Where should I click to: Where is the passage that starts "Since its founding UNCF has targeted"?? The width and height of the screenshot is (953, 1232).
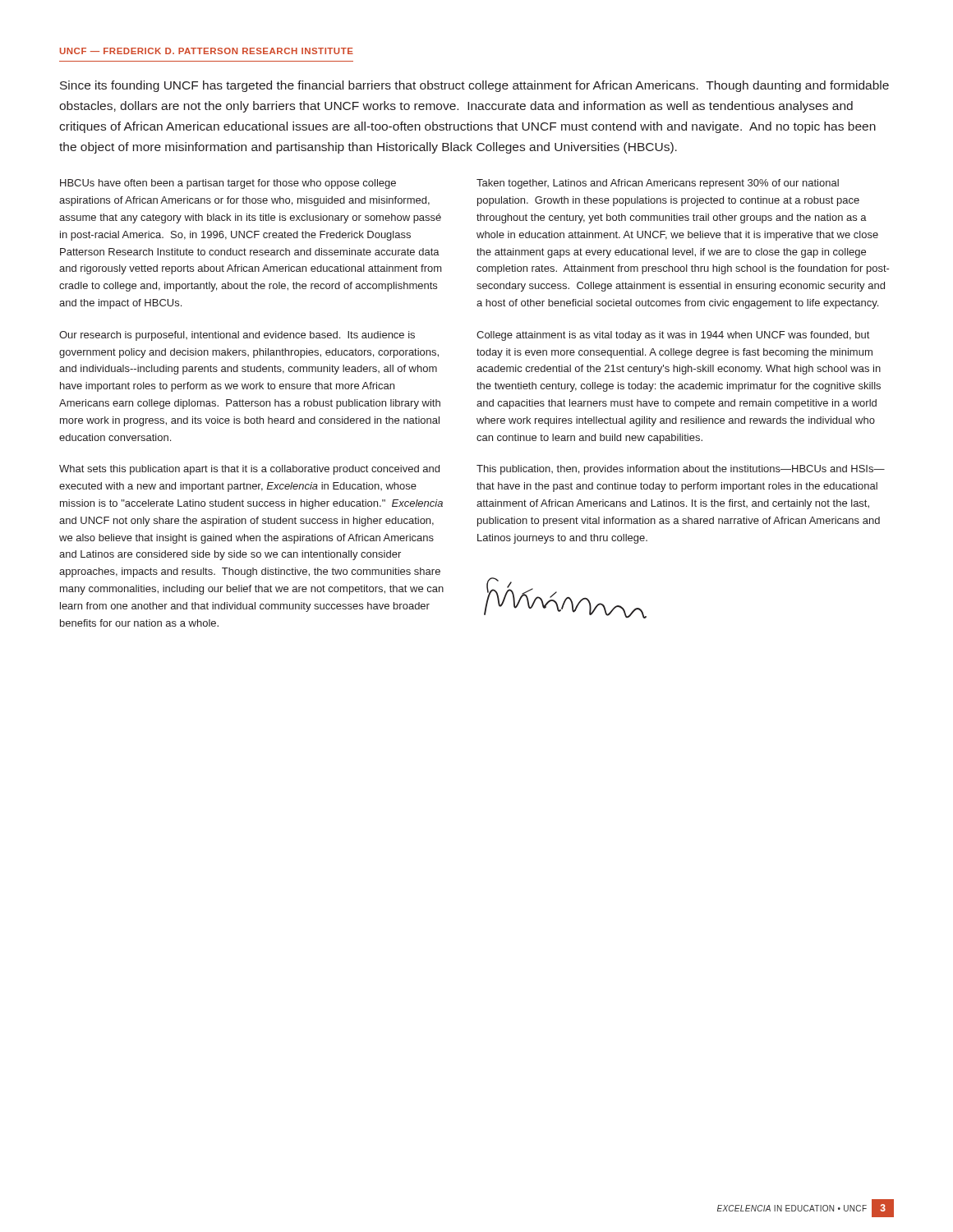point(474,116)
